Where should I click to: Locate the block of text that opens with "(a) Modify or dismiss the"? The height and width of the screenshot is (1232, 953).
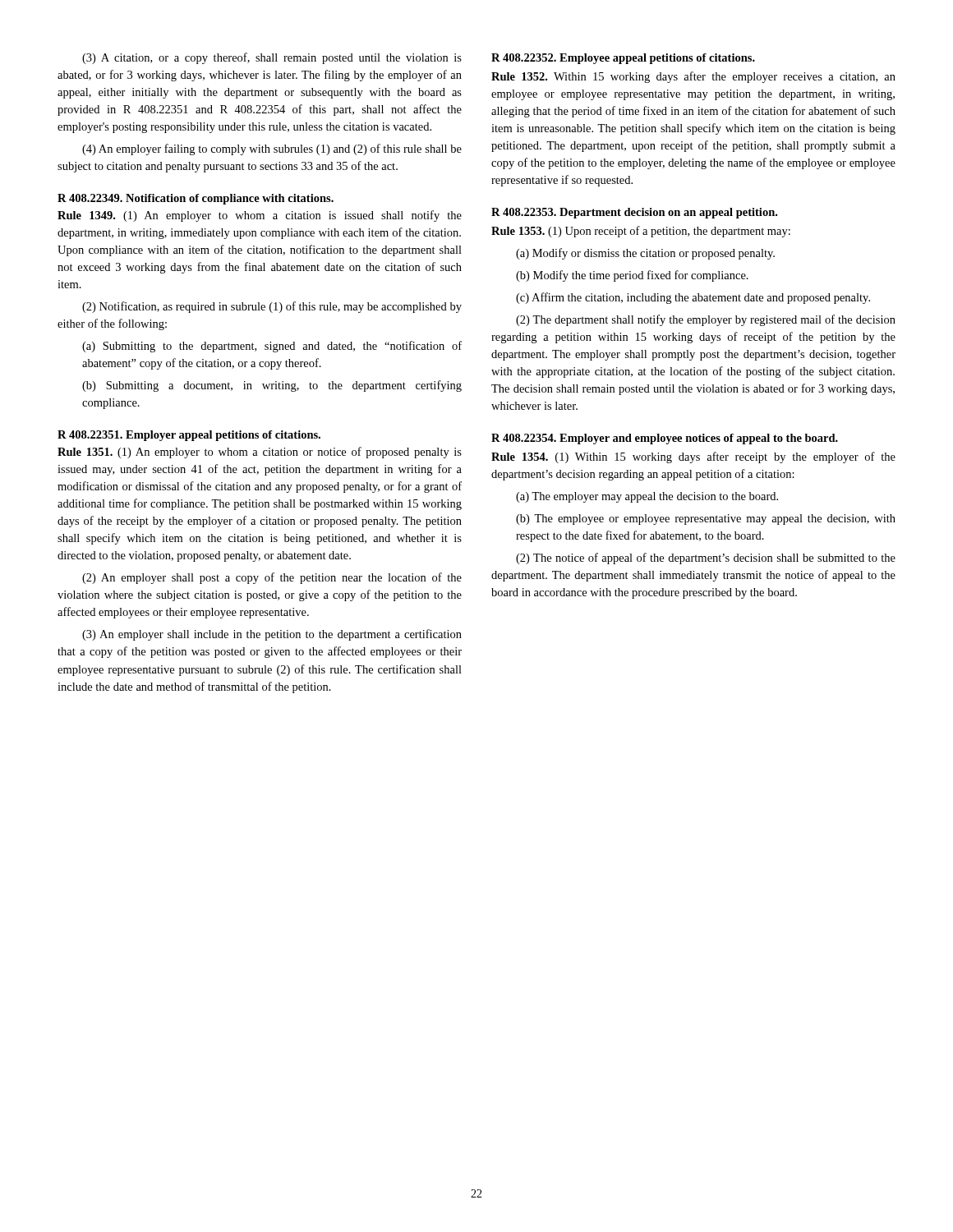click(x=693, y=254)
